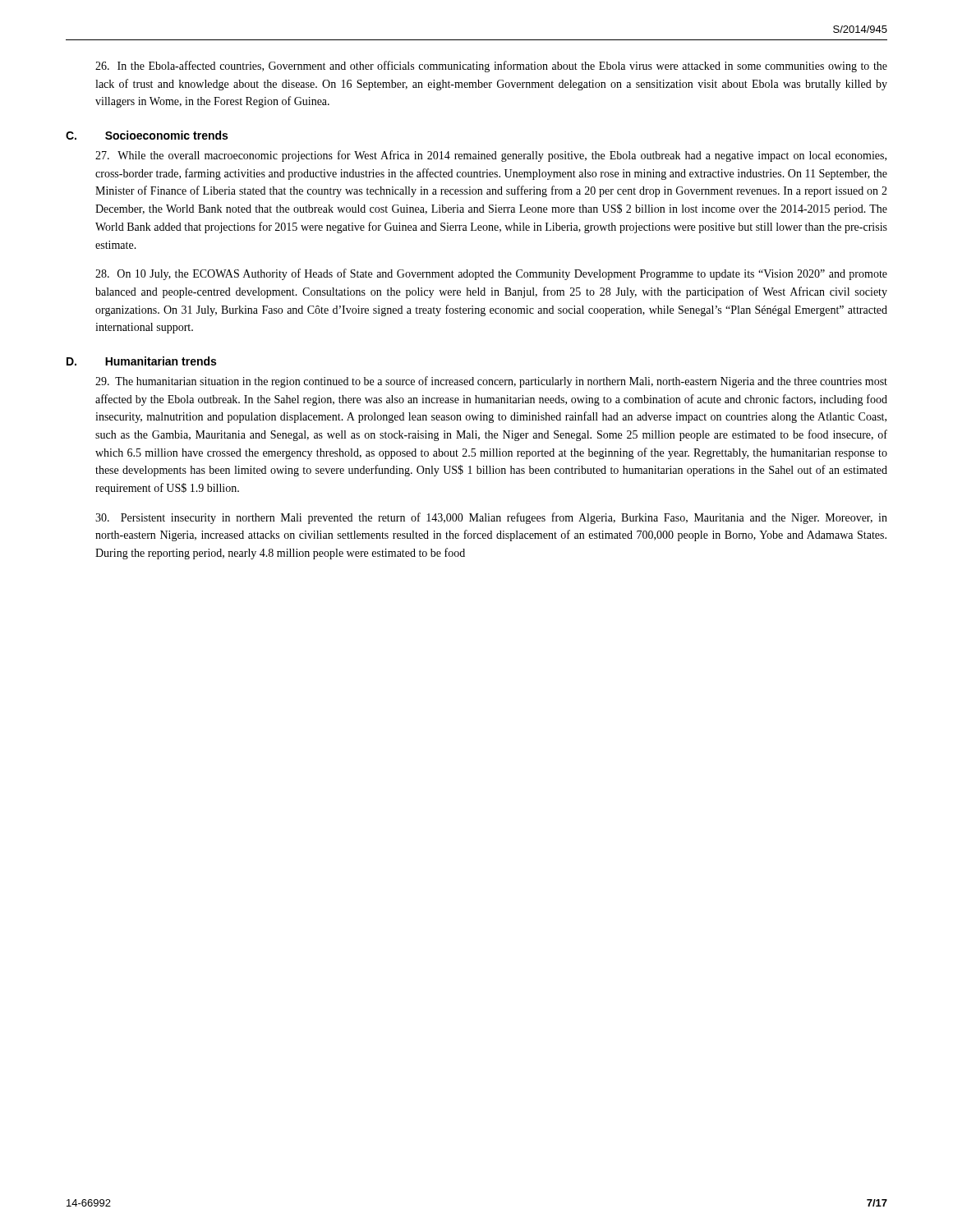Screen dimensions: 1232x953
Task: Click where it says "D. Humanitarian trends"
Action: (x=141, y=361)
